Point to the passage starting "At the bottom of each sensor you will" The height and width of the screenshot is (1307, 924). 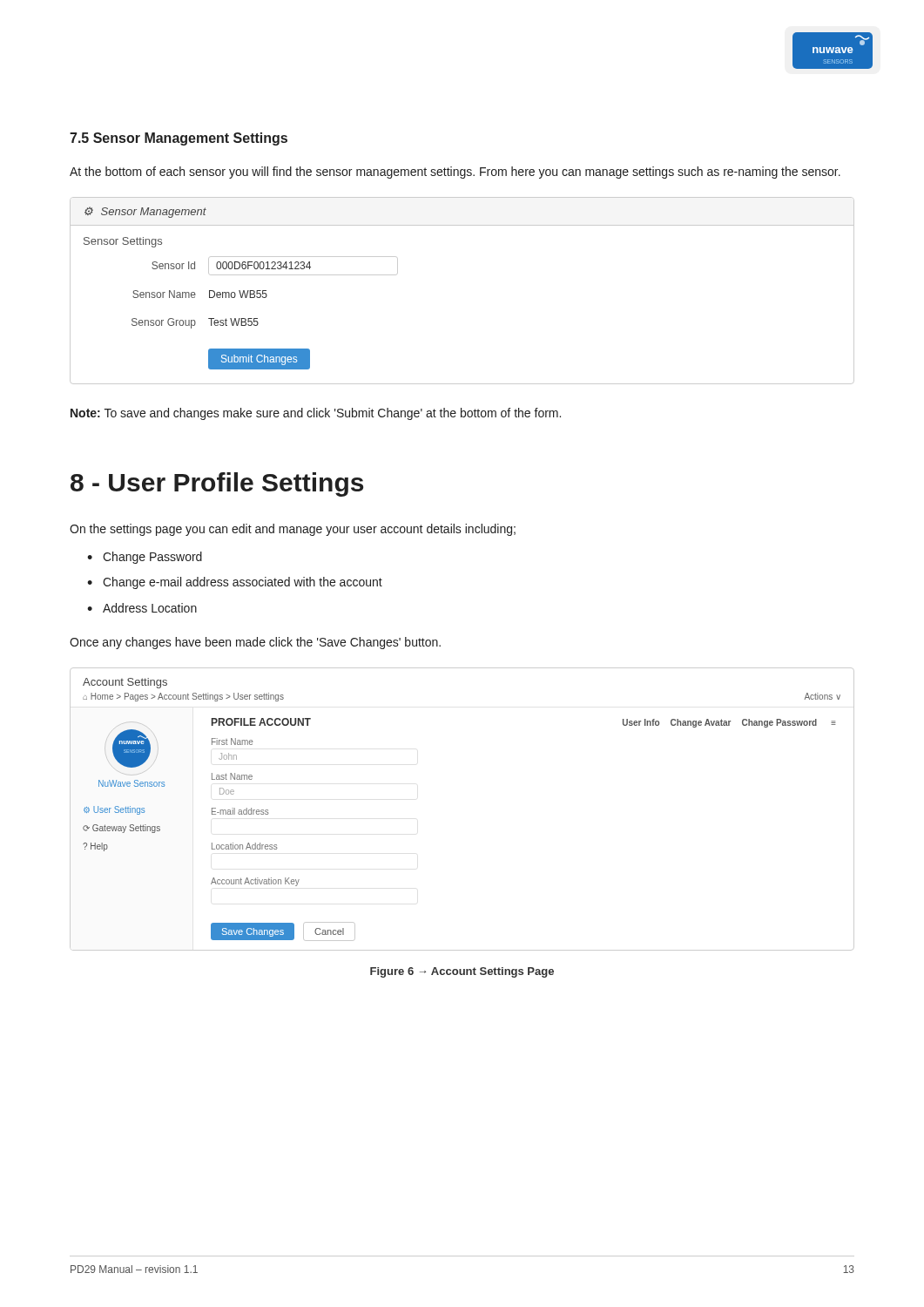pos(455,172)
